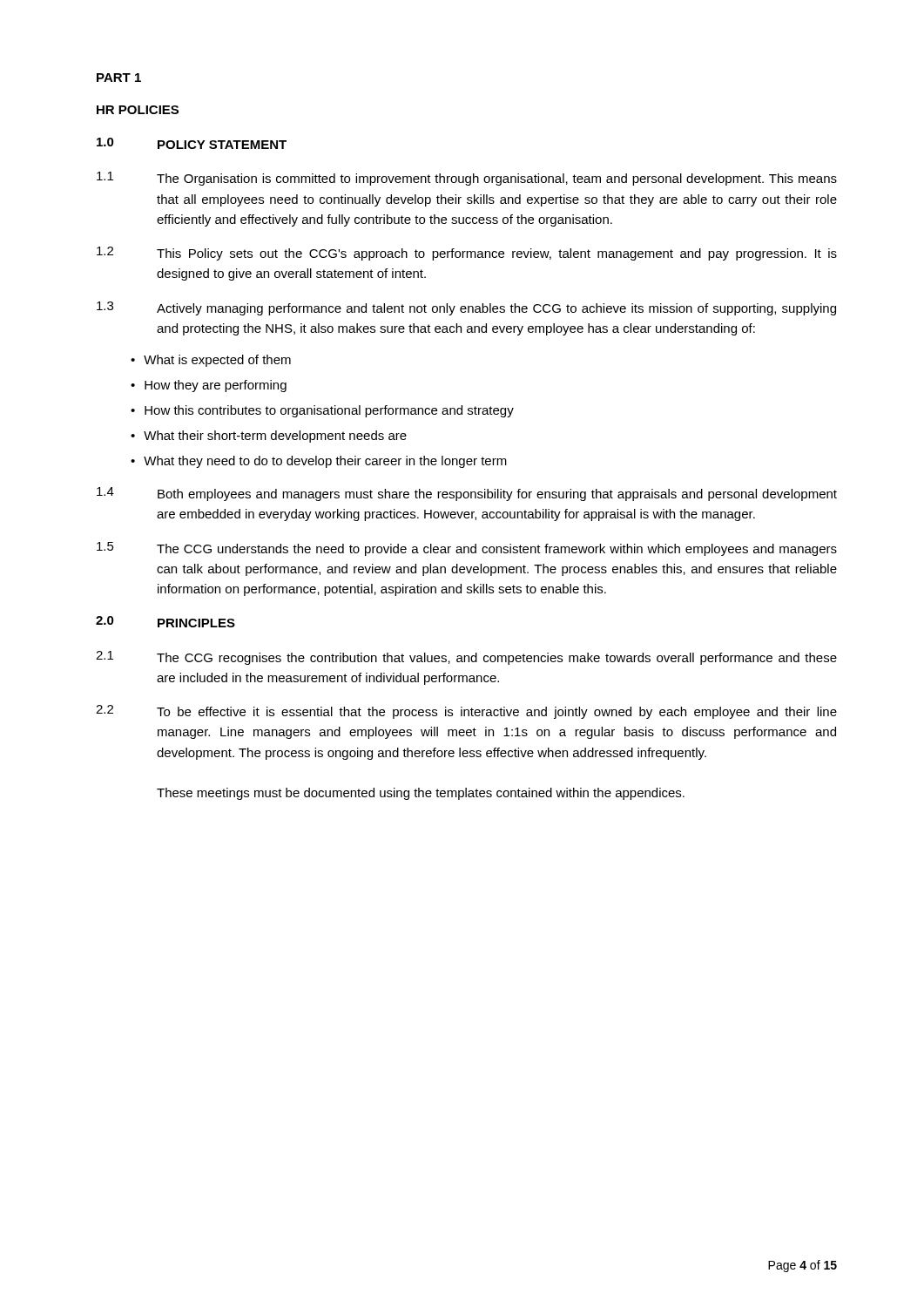Point to the passage starting "• What they need to do to develop"
Screen dimensions: 1307x924
(484, 461)
